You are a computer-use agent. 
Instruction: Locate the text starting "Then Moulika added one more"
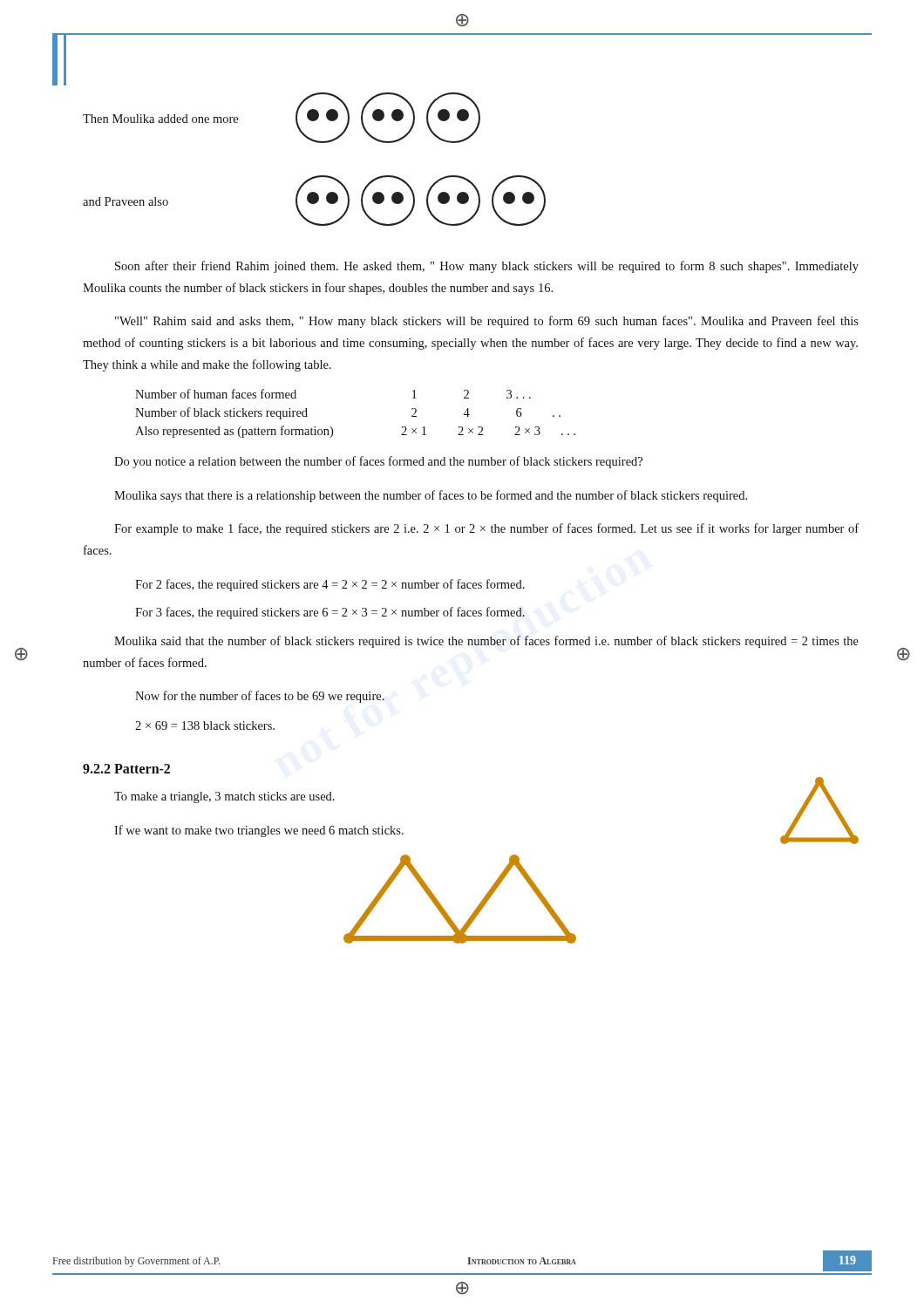[161, 119]
